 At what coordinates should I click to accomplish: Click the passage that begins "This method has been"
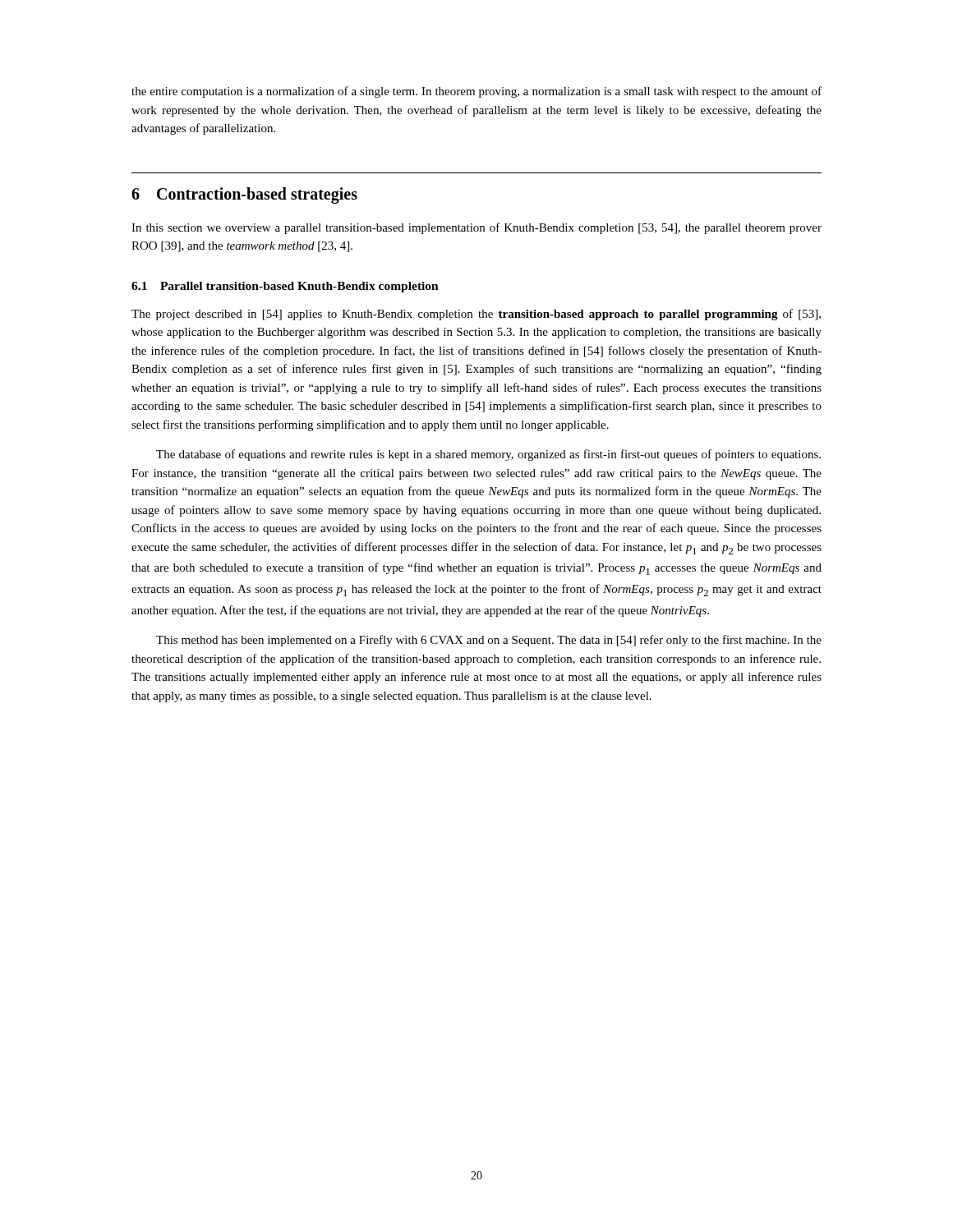[x=476, y=668]
